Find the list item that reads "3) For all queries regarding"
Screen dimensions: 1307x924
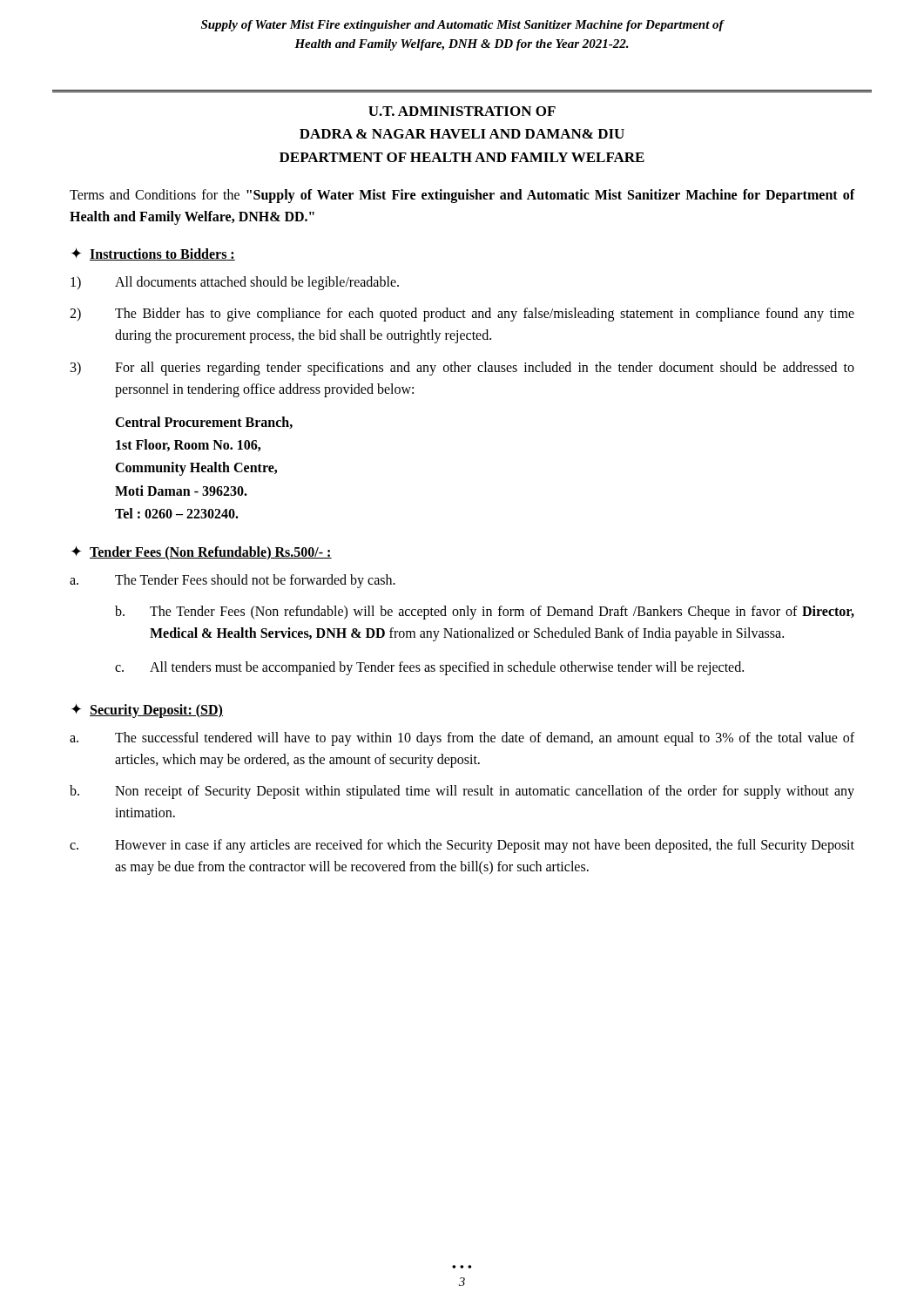[x=462, y=379]
